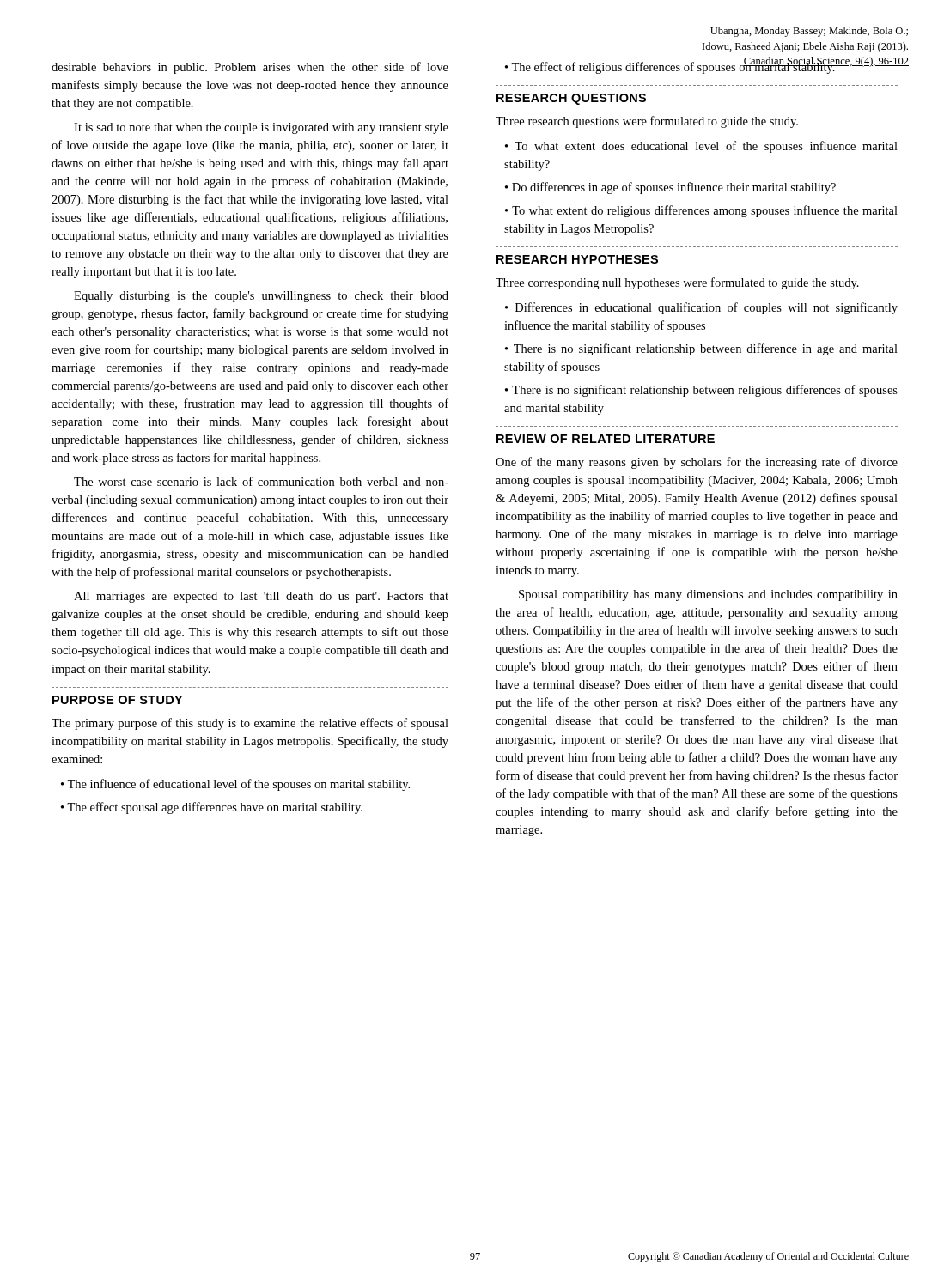Locate the block of text that opens with "One of the many reasons given"

click(697, 646)
